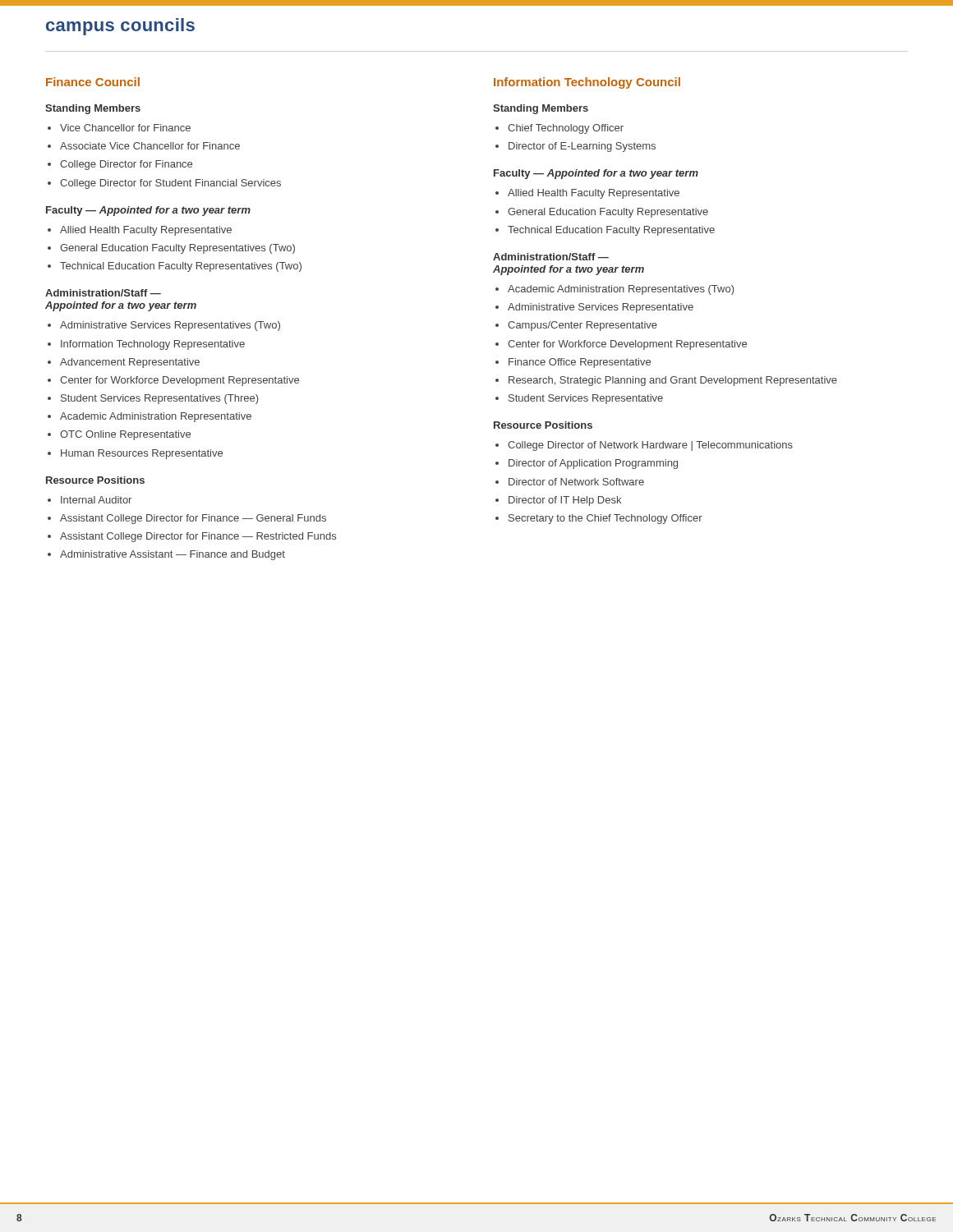Select the passage starting "Technical Education Faculty Representatives (Two)"
Screen dimensions: 1232x953
coord(181,266)
